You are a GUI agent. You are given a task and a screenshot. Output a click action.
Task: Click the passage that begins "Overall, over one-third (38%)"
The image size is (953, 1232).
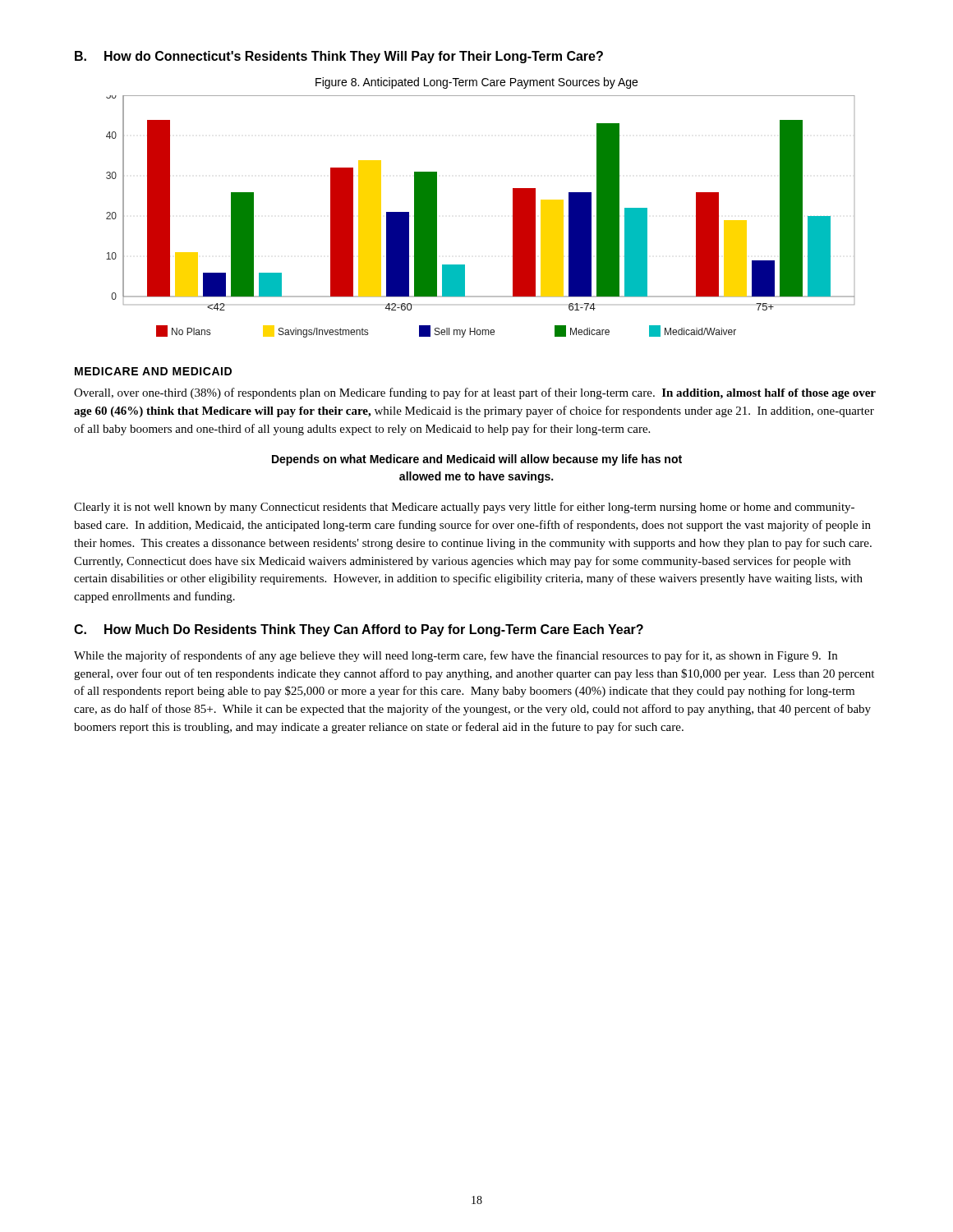click(475, 410)
